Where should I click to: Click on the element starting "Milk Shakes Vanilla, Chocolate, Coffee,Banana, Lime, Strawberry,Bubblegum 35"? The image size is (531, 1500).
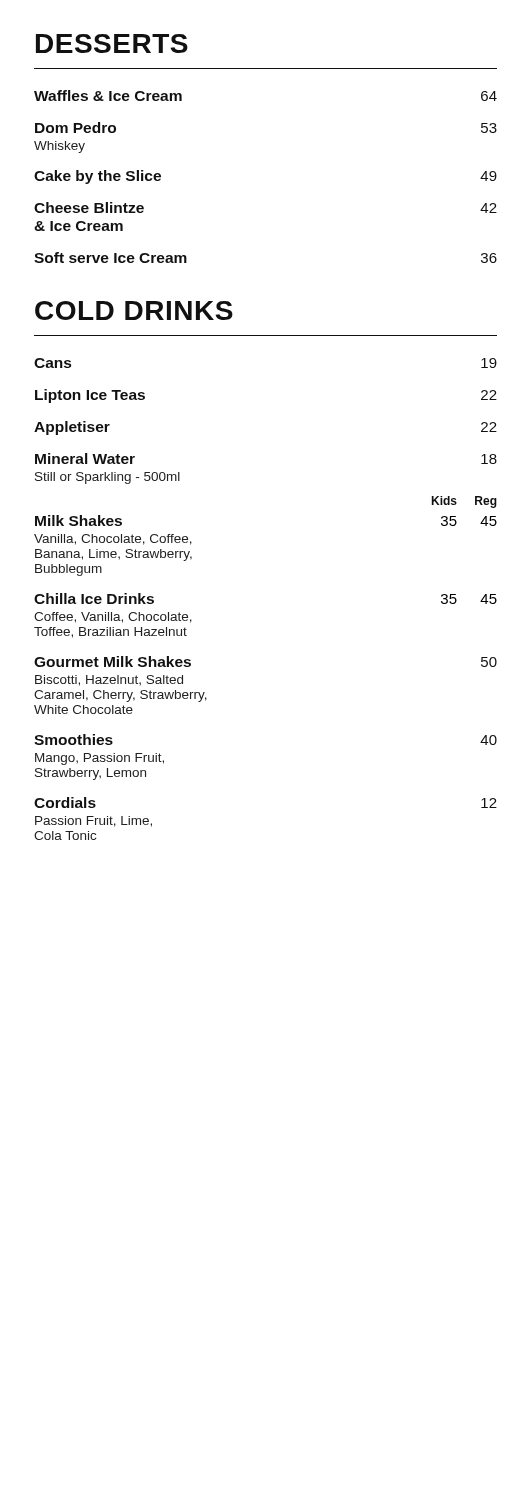[74, 520]
